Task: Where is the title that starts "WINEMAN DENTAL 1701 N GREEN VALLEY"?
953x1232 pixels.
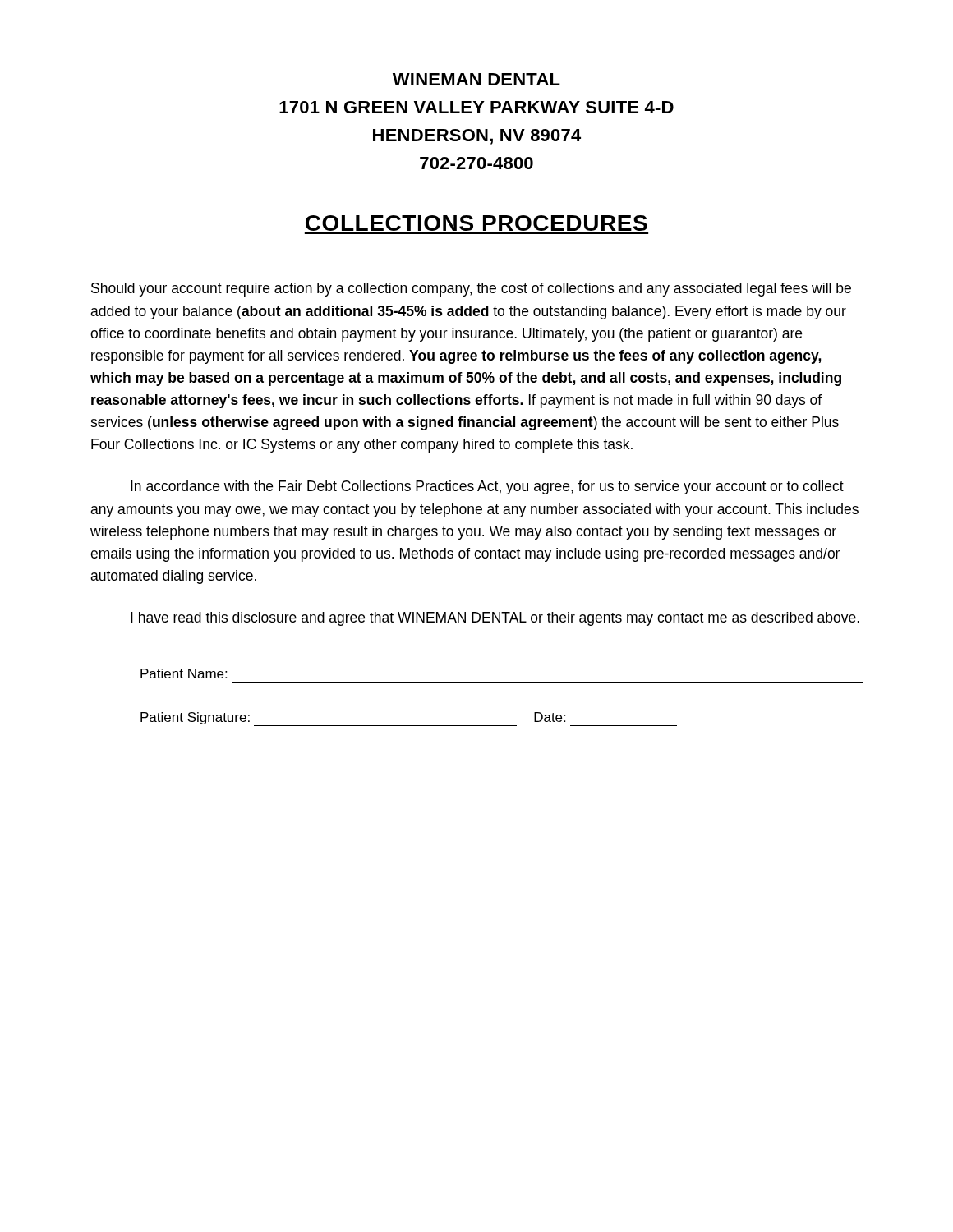Action: tap(476, 122)
